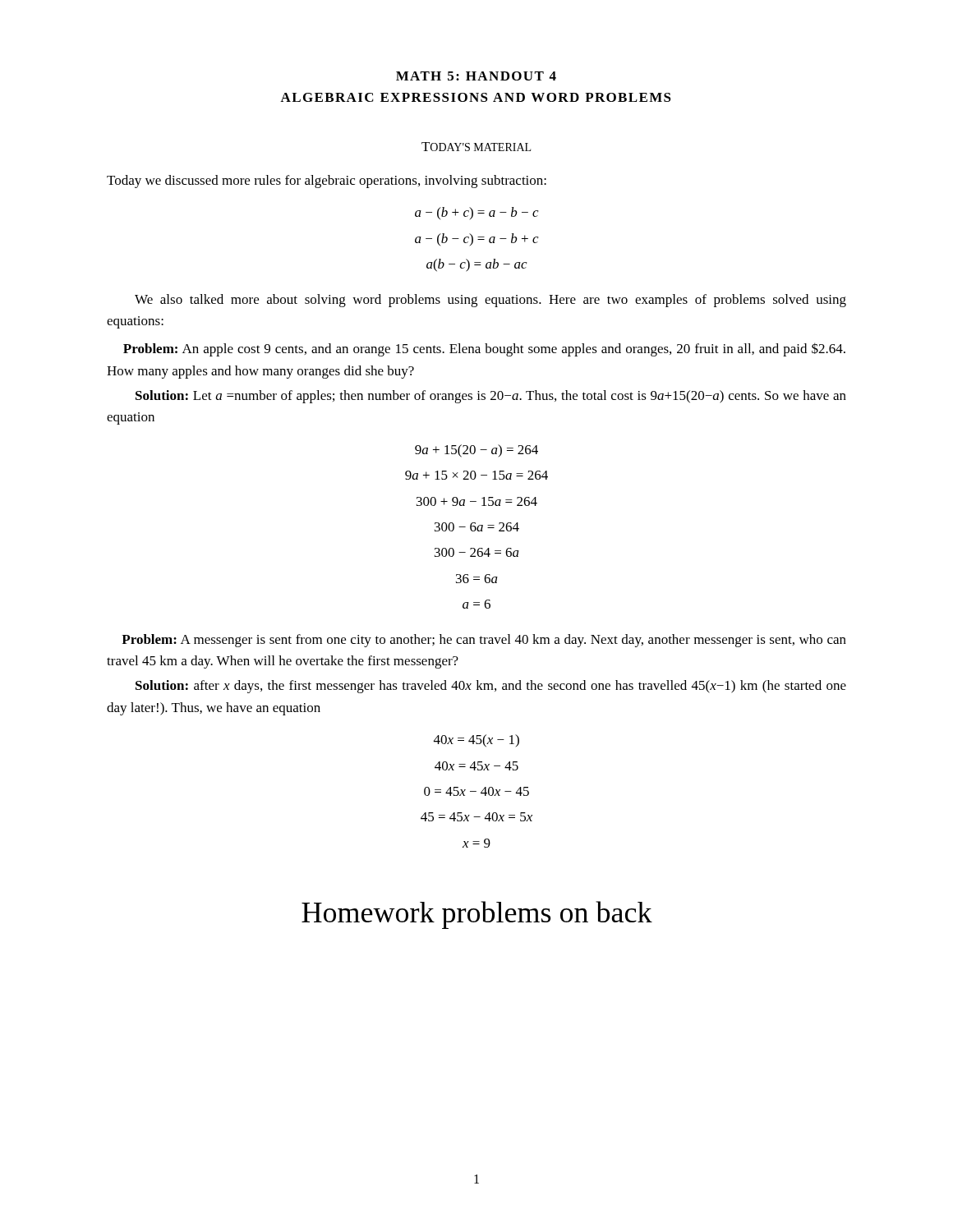The width and height of the screenshot is (953, 1232).
Task: Click the passage that begins "Today we discussed more"
Action: pyautogui.click(x=327, y=180)
